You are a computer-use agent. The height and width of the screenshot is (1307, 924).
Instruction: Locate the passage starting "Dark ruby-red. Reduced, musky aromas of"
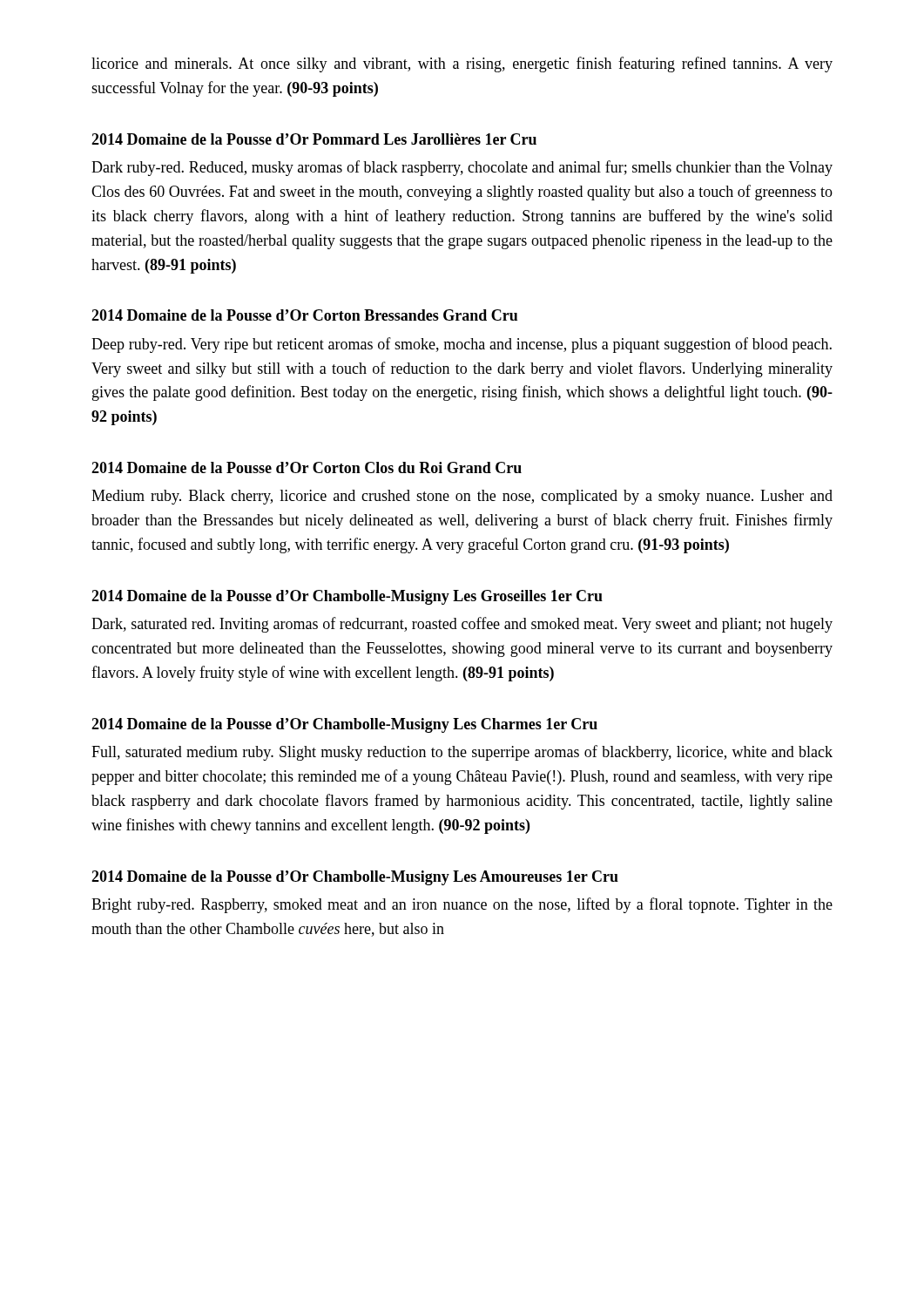[462, 216]
